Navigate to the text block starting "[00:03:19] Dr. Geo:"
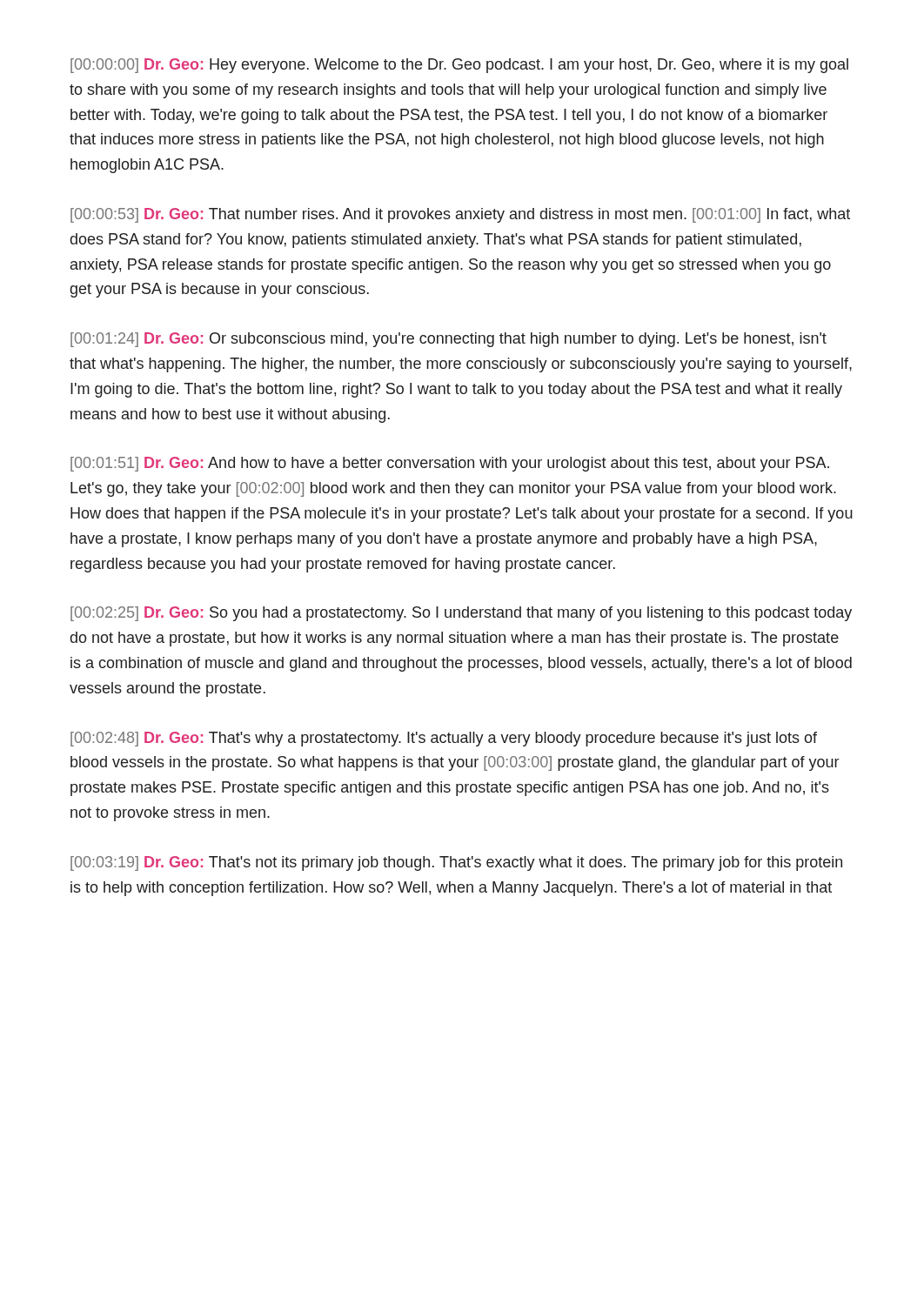 coord(457,874)
